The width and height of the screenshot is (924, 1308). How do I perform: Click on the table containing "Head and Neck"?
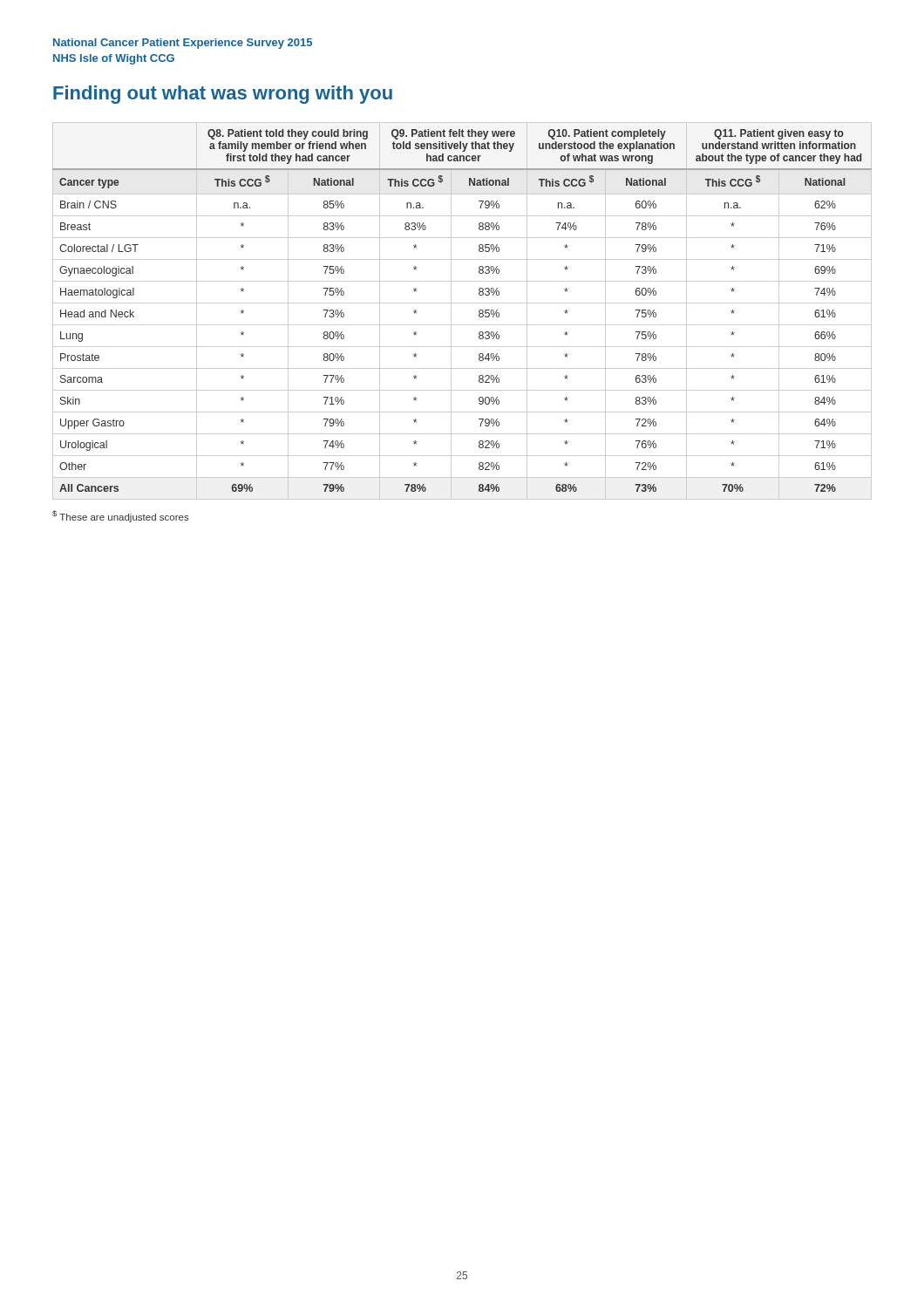click(x=462, y=311)
